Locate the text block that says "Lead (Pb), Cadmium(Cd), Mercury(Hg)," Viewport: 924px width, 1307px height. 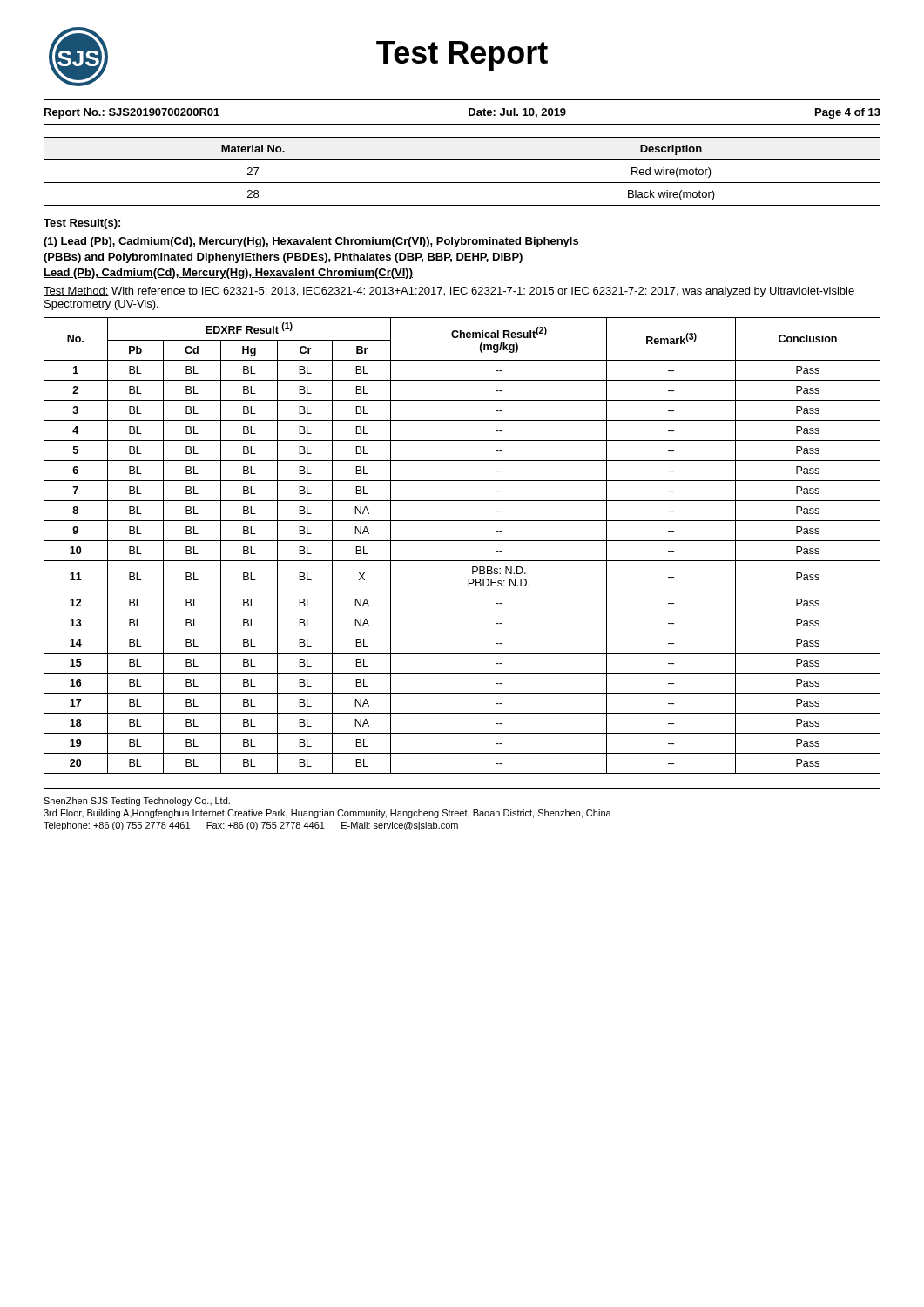pyautogui.click(x=228, y=272)
